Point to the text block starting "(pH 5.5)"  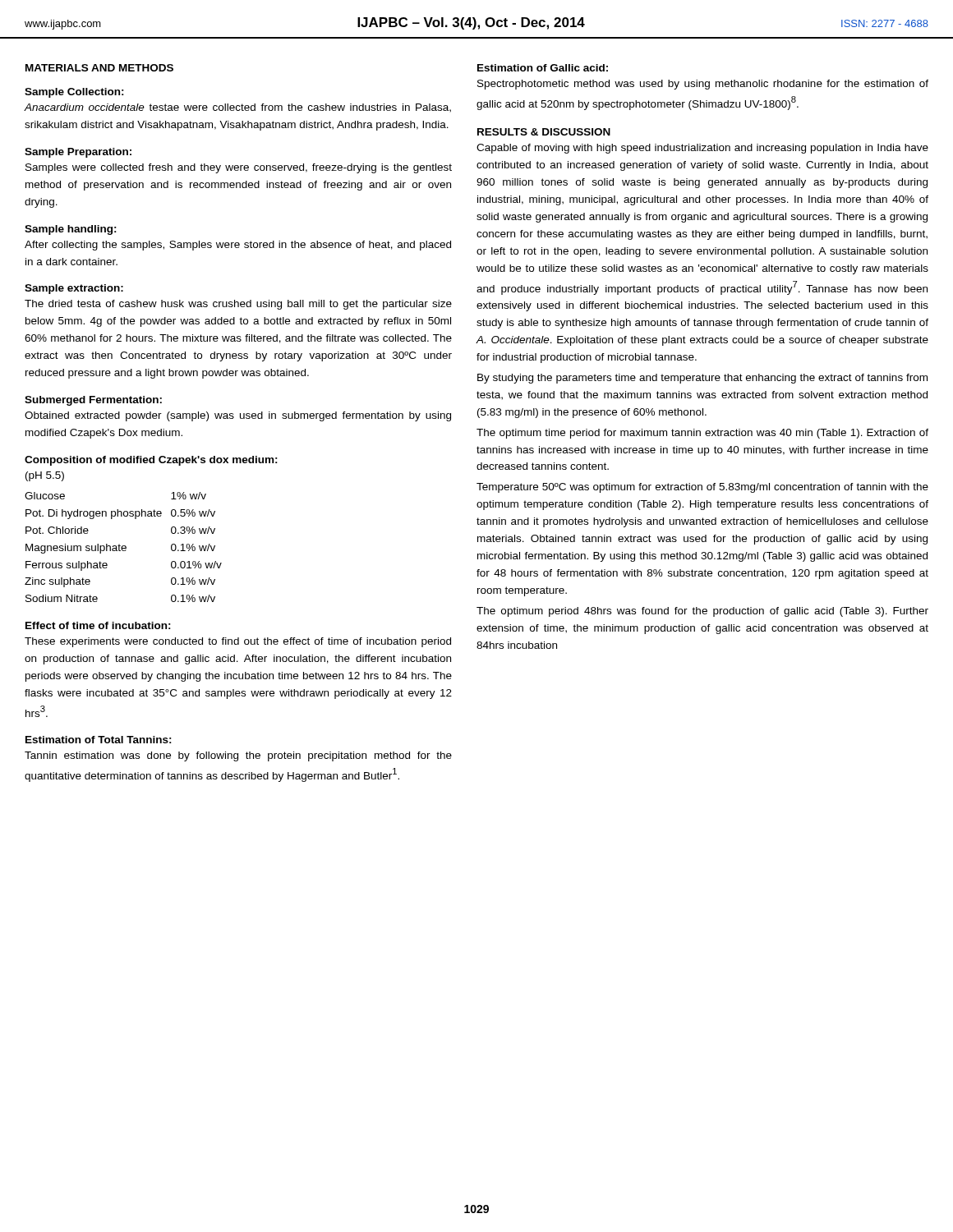[45, 475]
